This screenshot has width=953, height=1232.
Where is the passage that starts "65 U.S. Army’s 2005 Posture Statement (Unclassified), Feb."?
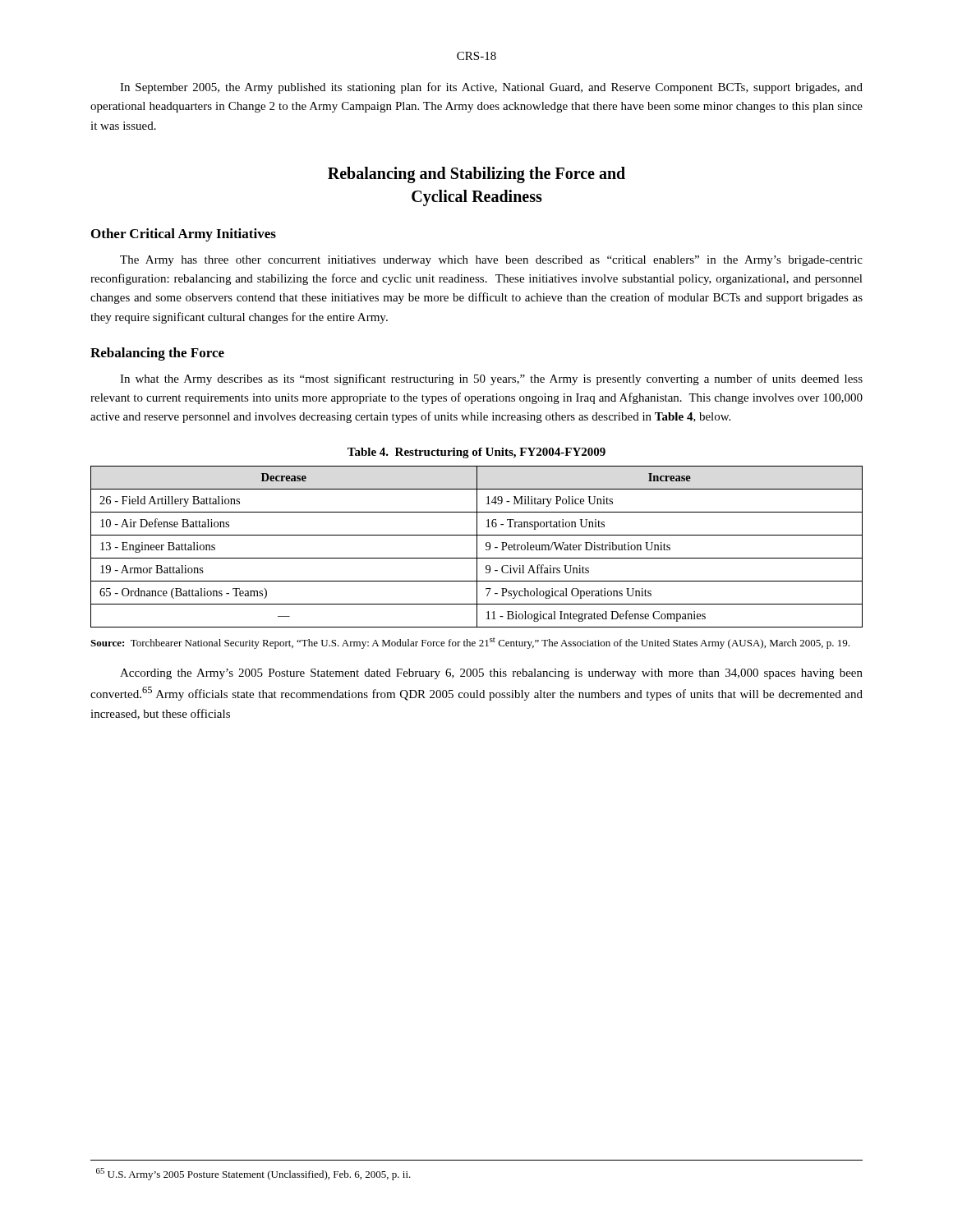point(251,1173)
